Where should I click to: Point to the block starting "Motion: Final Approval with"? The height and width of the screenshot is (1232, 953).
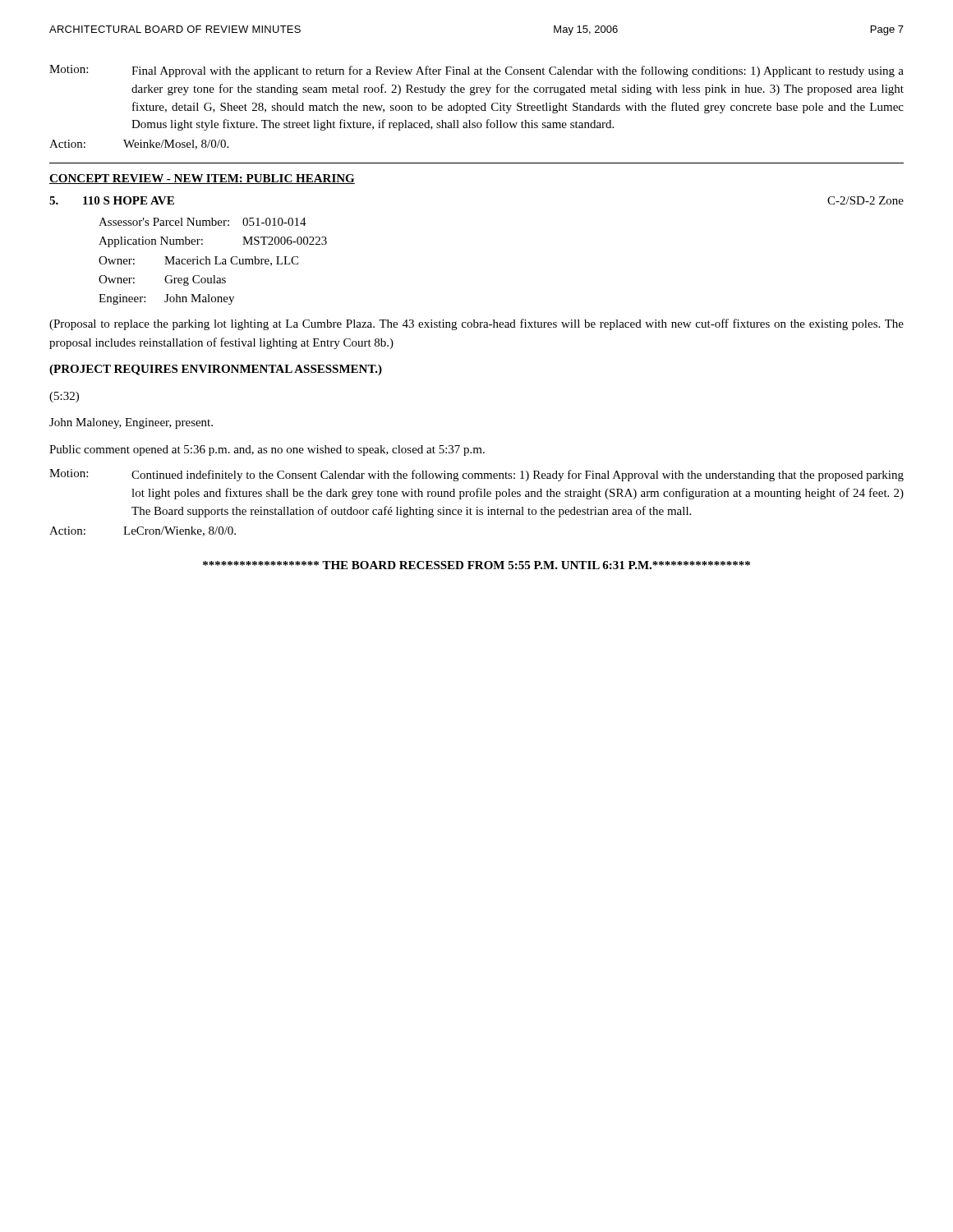click(x=476, y=98)
